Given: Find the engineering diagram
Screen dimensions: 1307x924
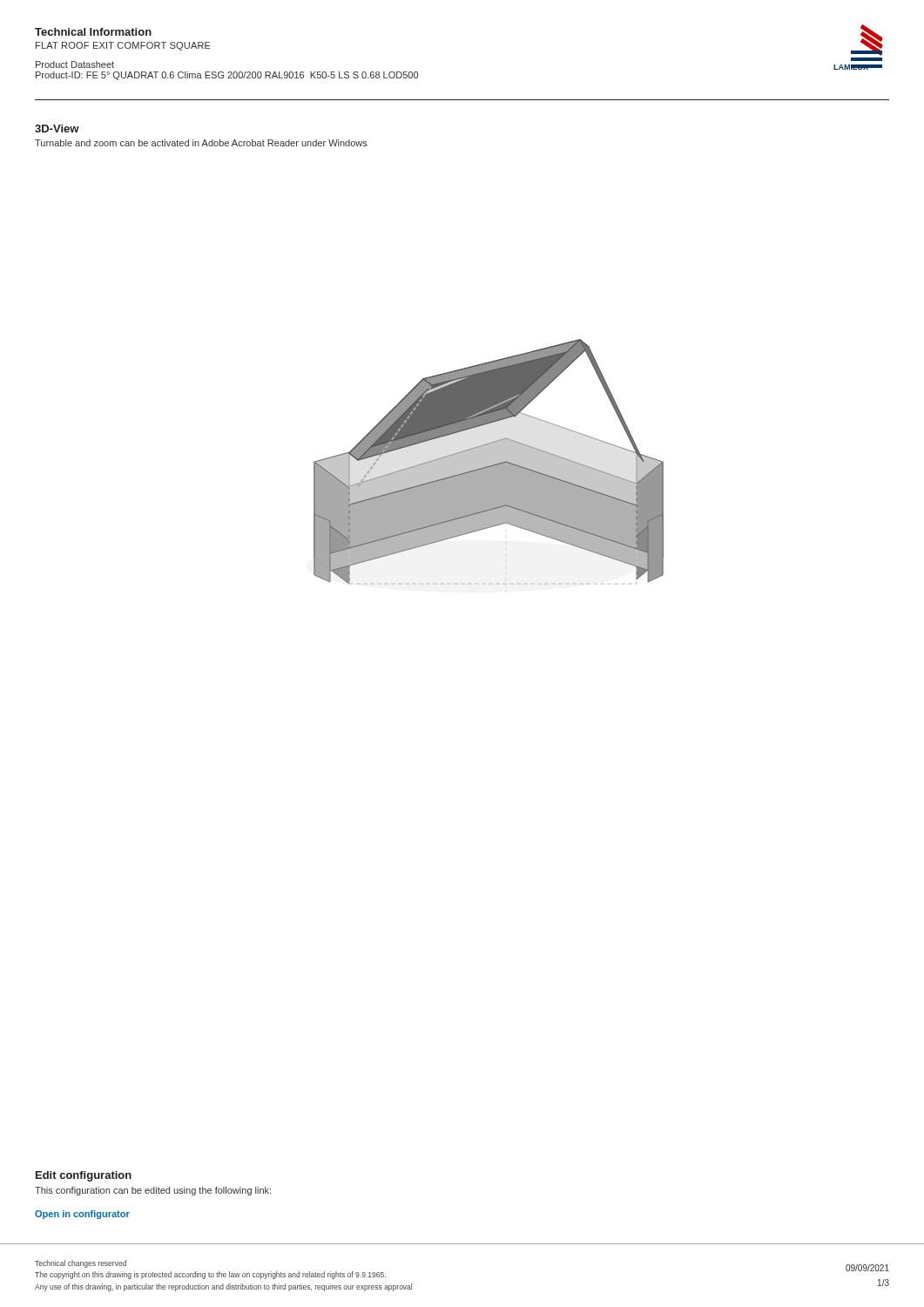Looking at the screenshot, I should point(462,418).
